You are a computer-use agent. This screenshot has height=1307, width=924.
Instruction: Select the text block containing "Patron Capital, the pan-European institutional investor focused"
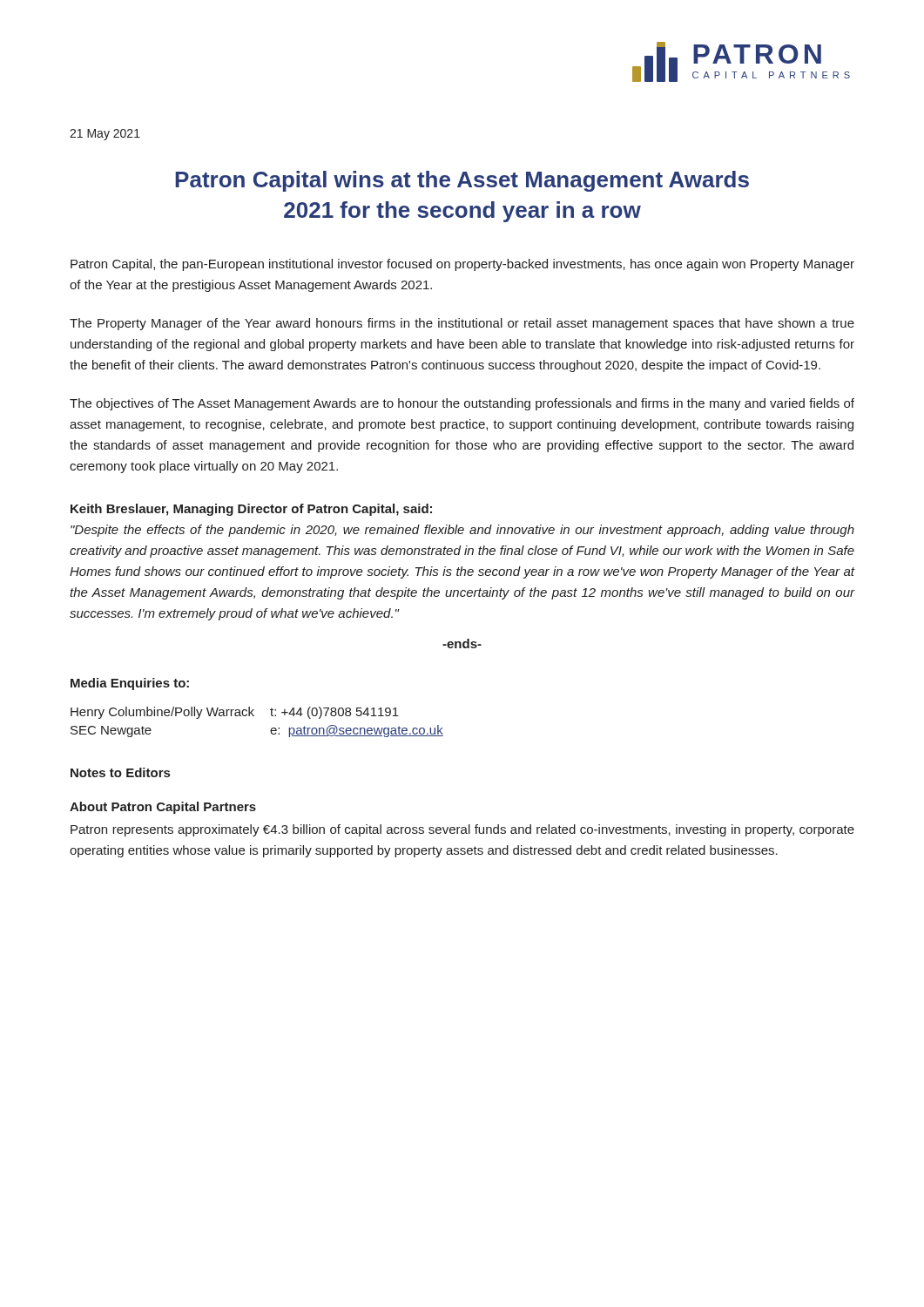coord(462,274)
